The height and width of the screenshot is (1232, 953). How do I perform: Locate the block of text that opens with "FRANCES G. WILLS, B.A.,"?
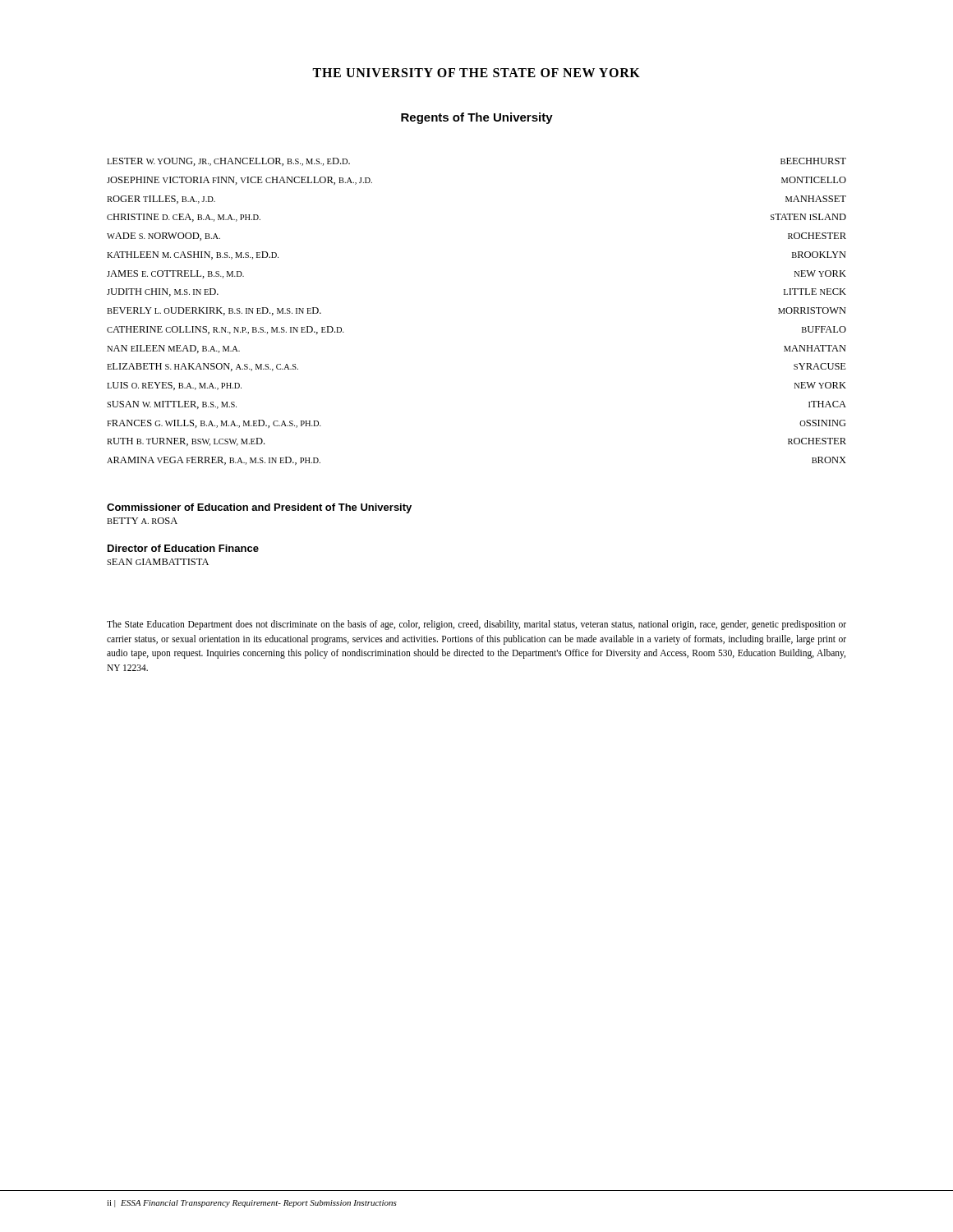211,424
